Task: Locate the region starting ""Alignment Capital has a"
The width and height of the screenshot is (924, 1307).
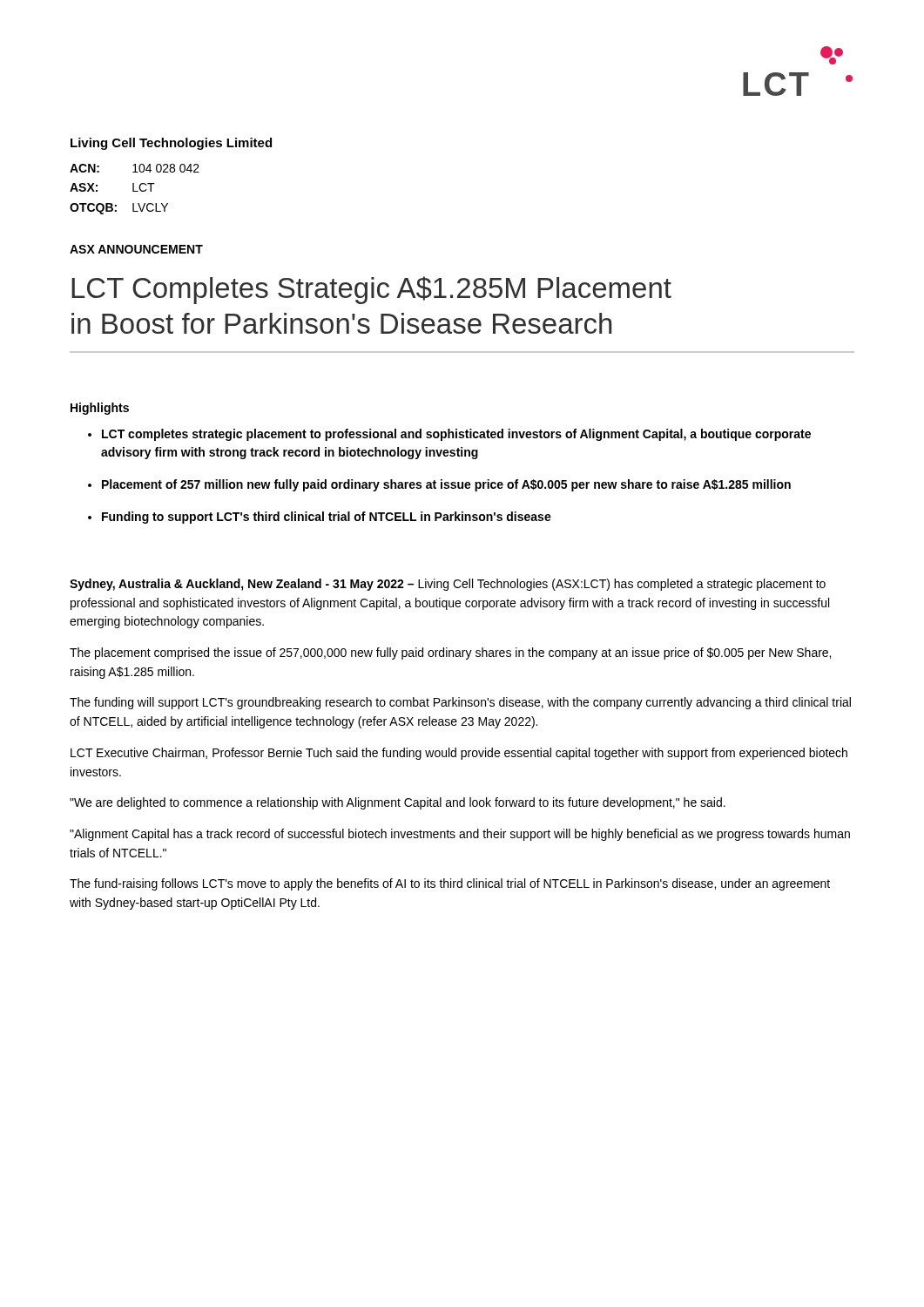Action: (x=460, y=843)
